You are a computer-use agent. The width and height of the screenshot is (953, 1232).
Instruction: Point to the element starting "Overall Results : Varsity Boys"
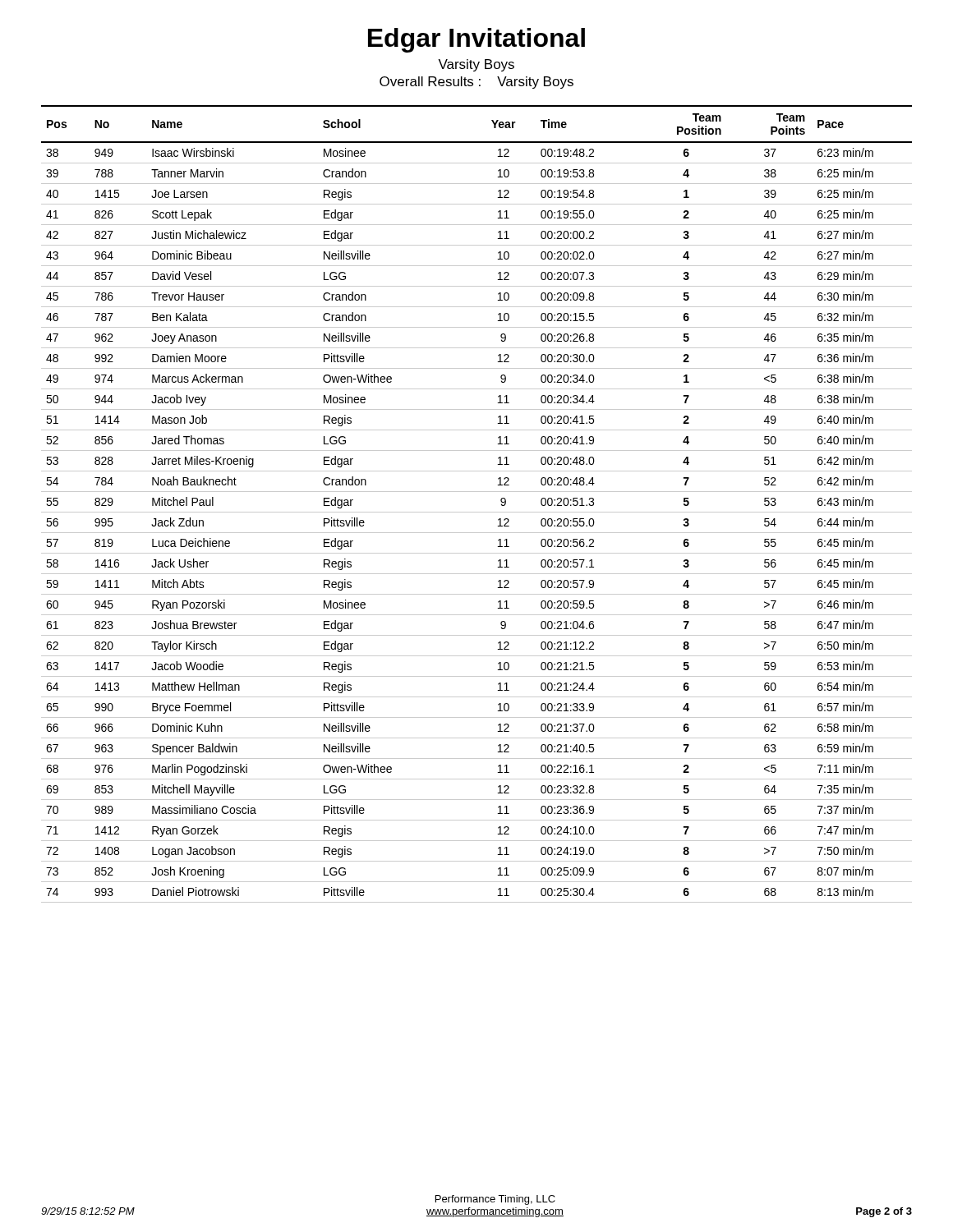tap(476, 82)
